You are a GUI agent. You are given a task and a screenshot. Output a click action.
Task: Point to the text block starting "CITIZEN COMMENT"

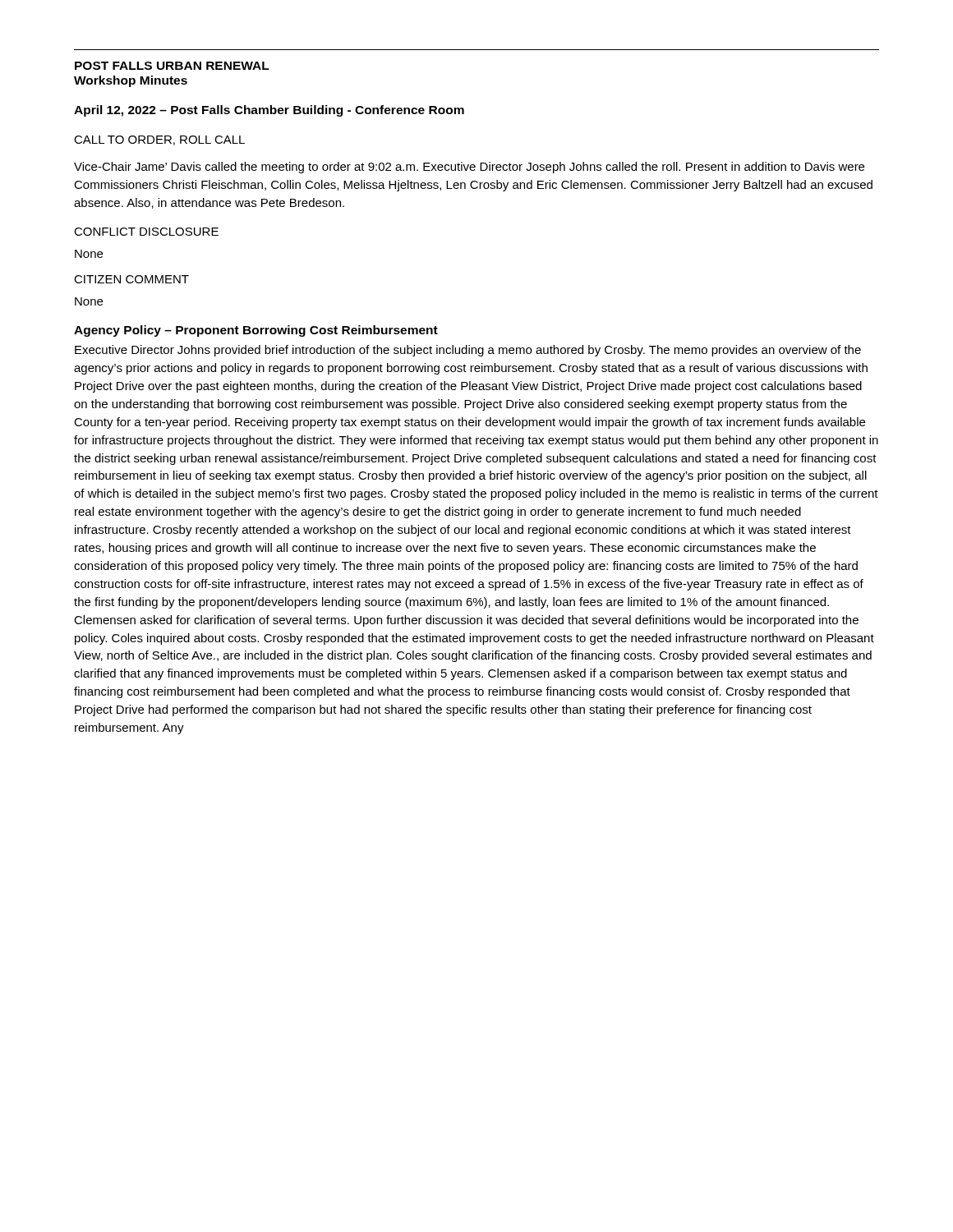(x=131, y=279)
